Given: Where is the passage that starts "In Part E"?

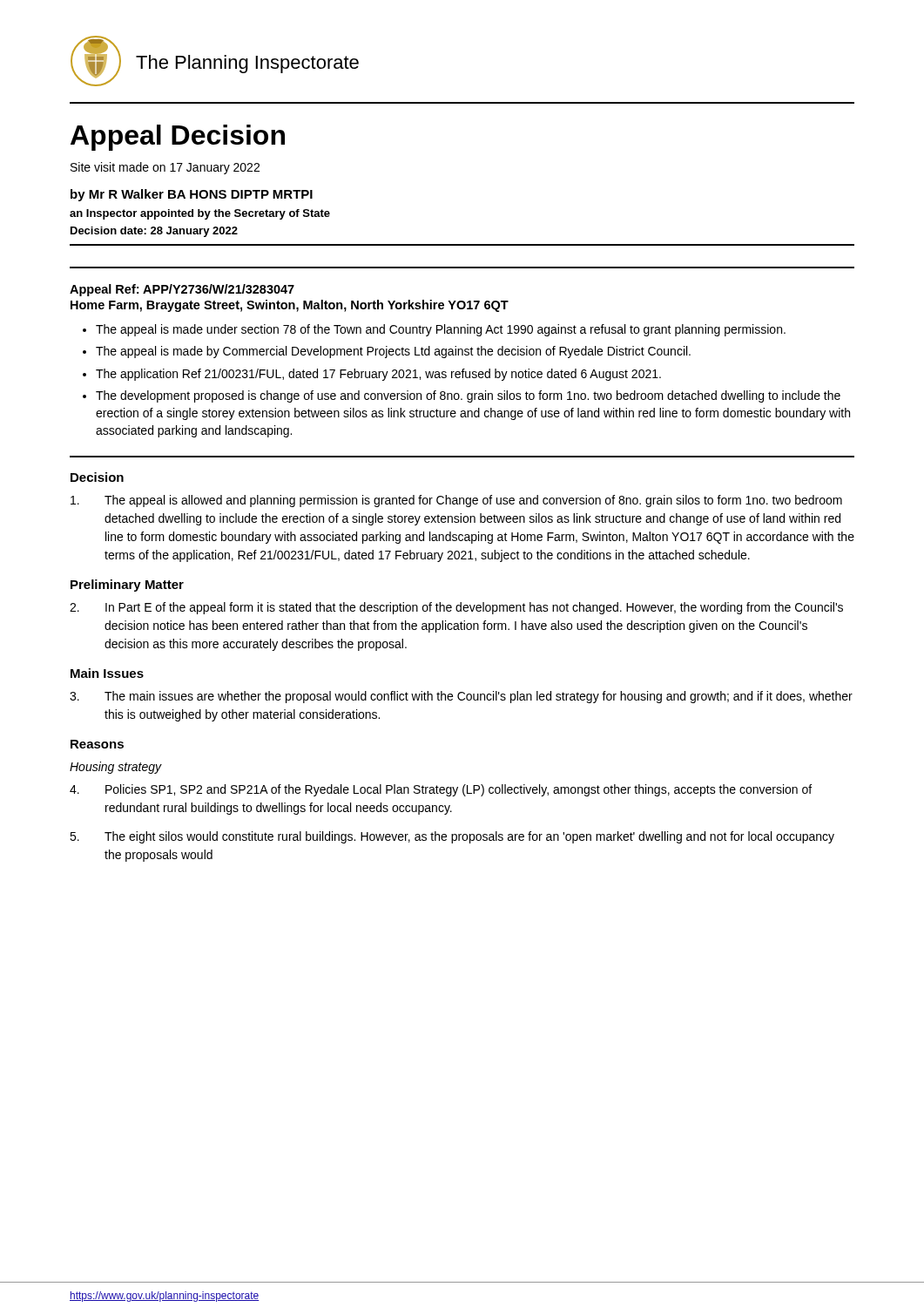Looking at the screenshot, I should (x=462, y=626).
